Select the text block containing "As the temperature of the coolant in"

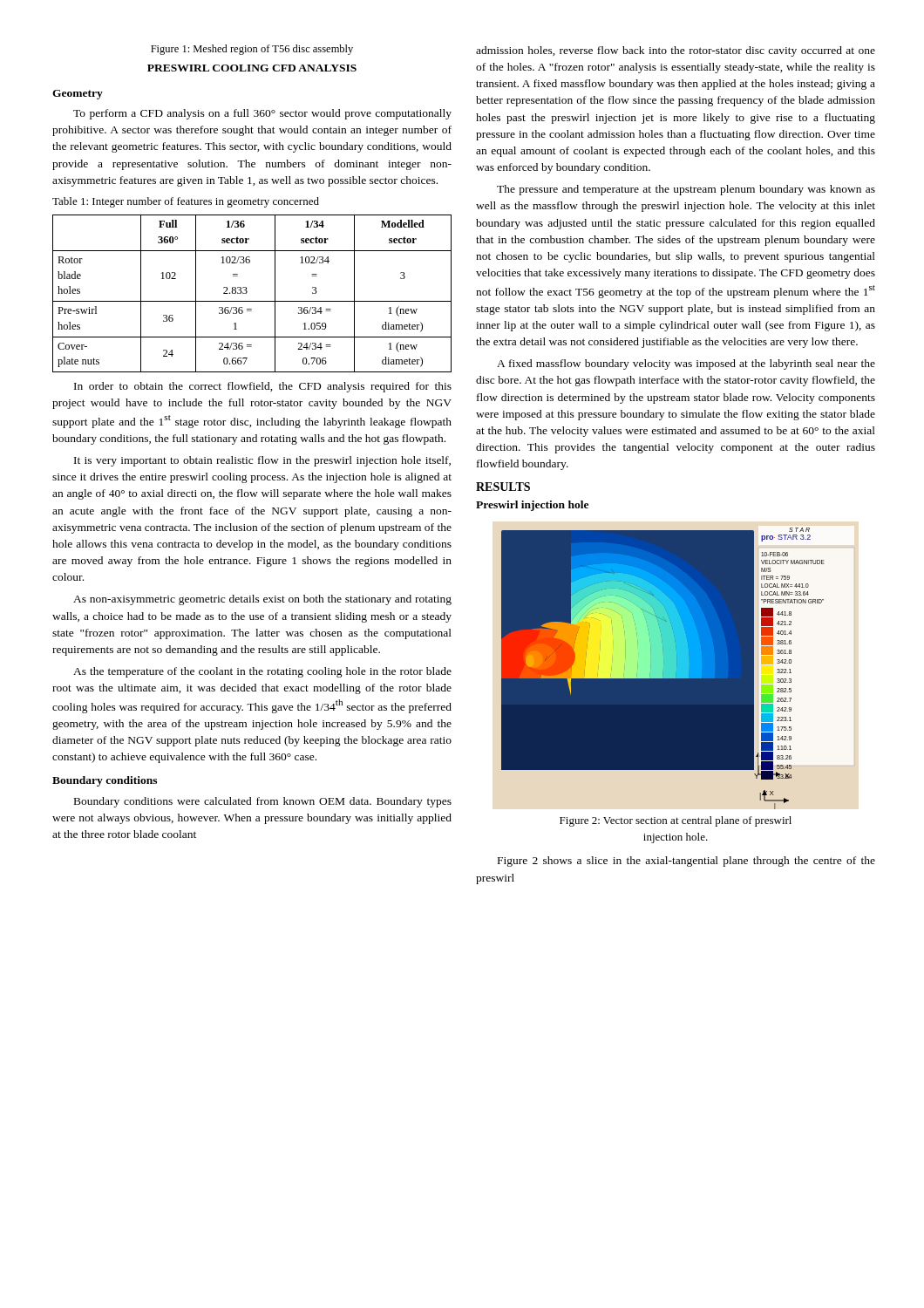point(252,714)
